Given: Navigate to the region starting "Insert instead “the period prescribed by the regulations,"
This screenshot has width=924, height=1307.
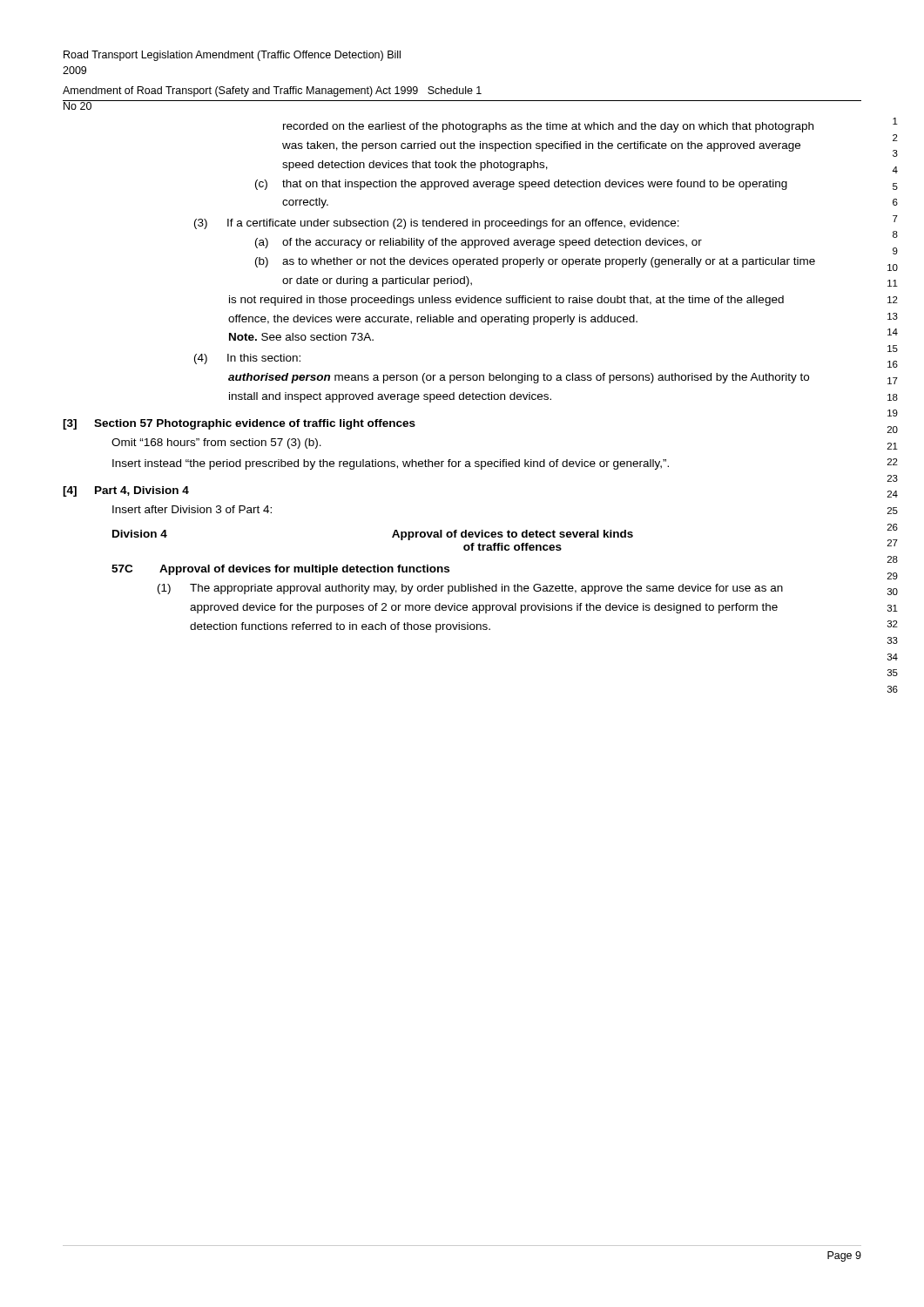Looking at the screenshot, I should [391, 463].
